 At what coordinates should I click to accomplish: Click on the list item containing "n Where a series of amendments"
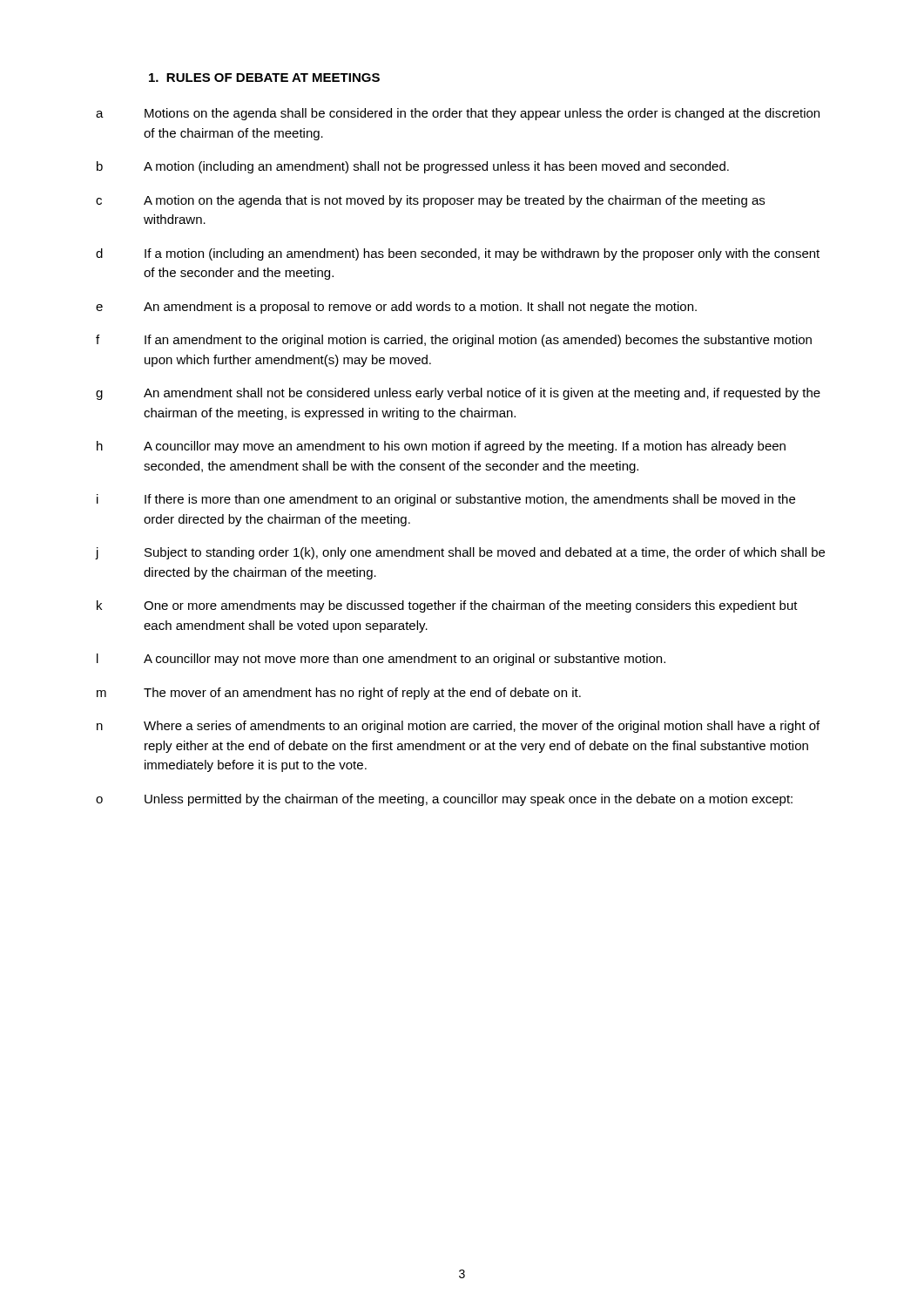coord(462,746)
